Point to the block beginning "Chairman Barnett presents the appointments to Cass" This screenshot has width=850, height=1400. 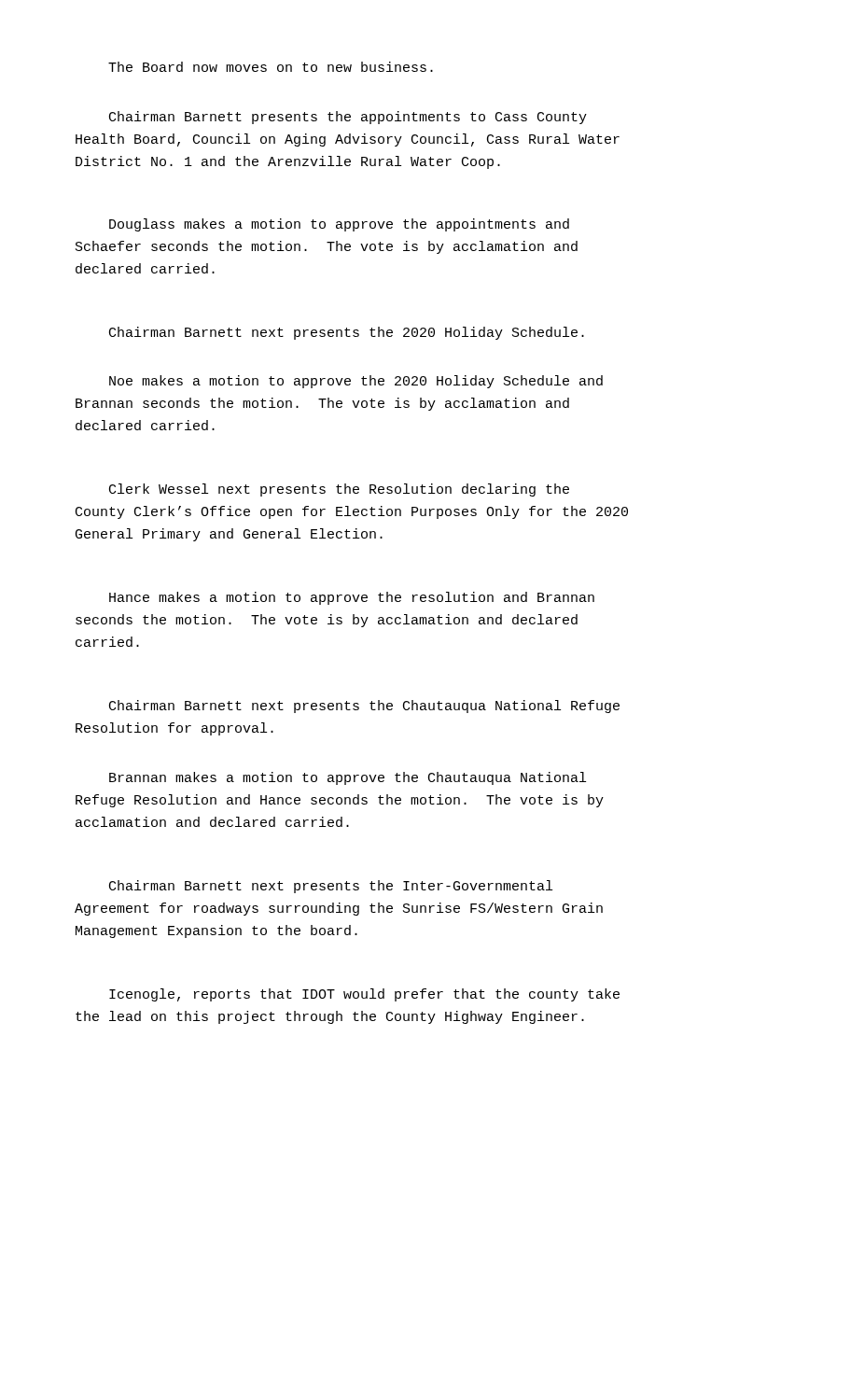coord(348,140)
